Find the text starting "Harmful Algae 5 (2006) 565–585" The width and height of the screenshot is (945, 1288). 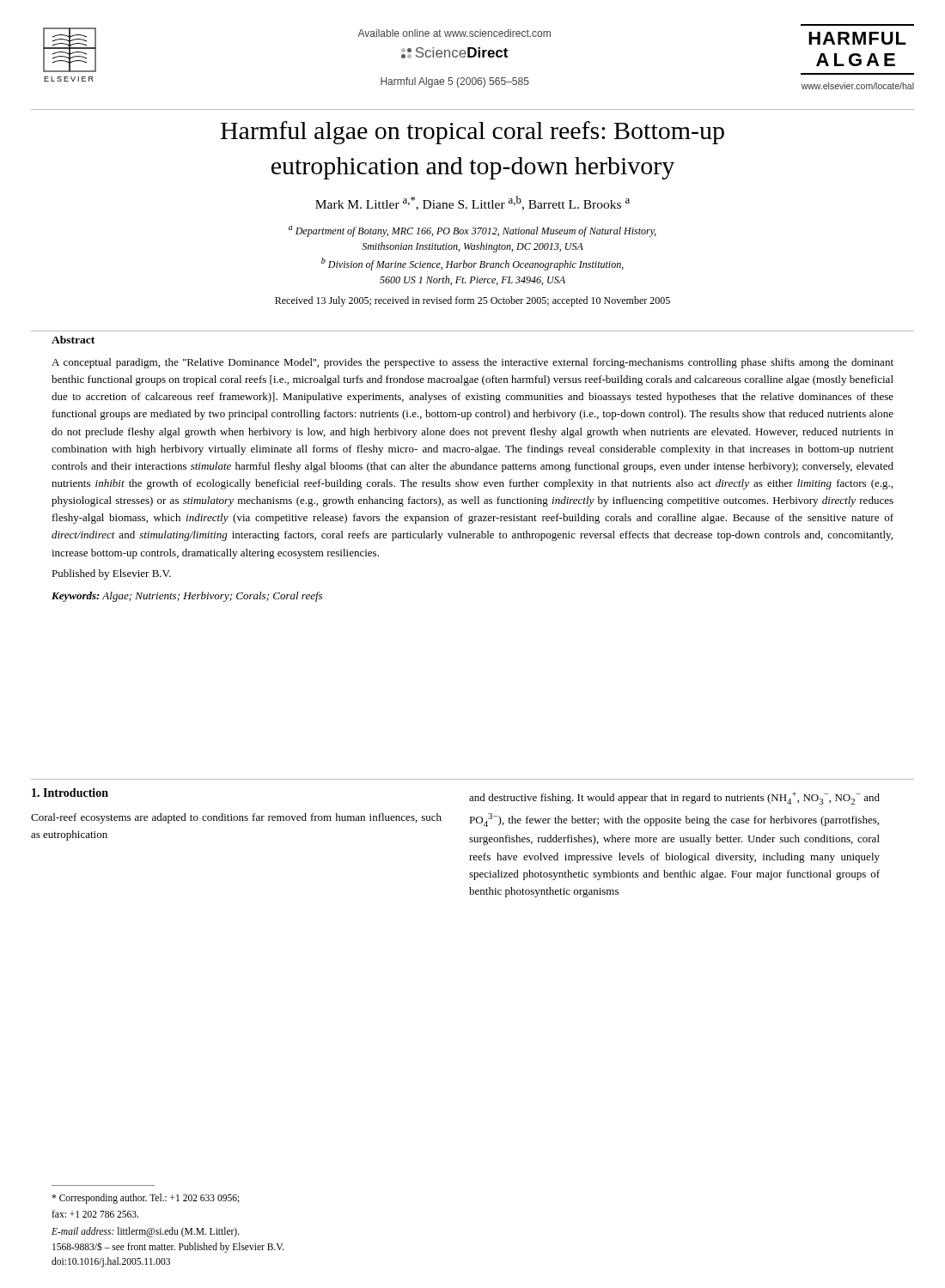[x=455, y=82]
